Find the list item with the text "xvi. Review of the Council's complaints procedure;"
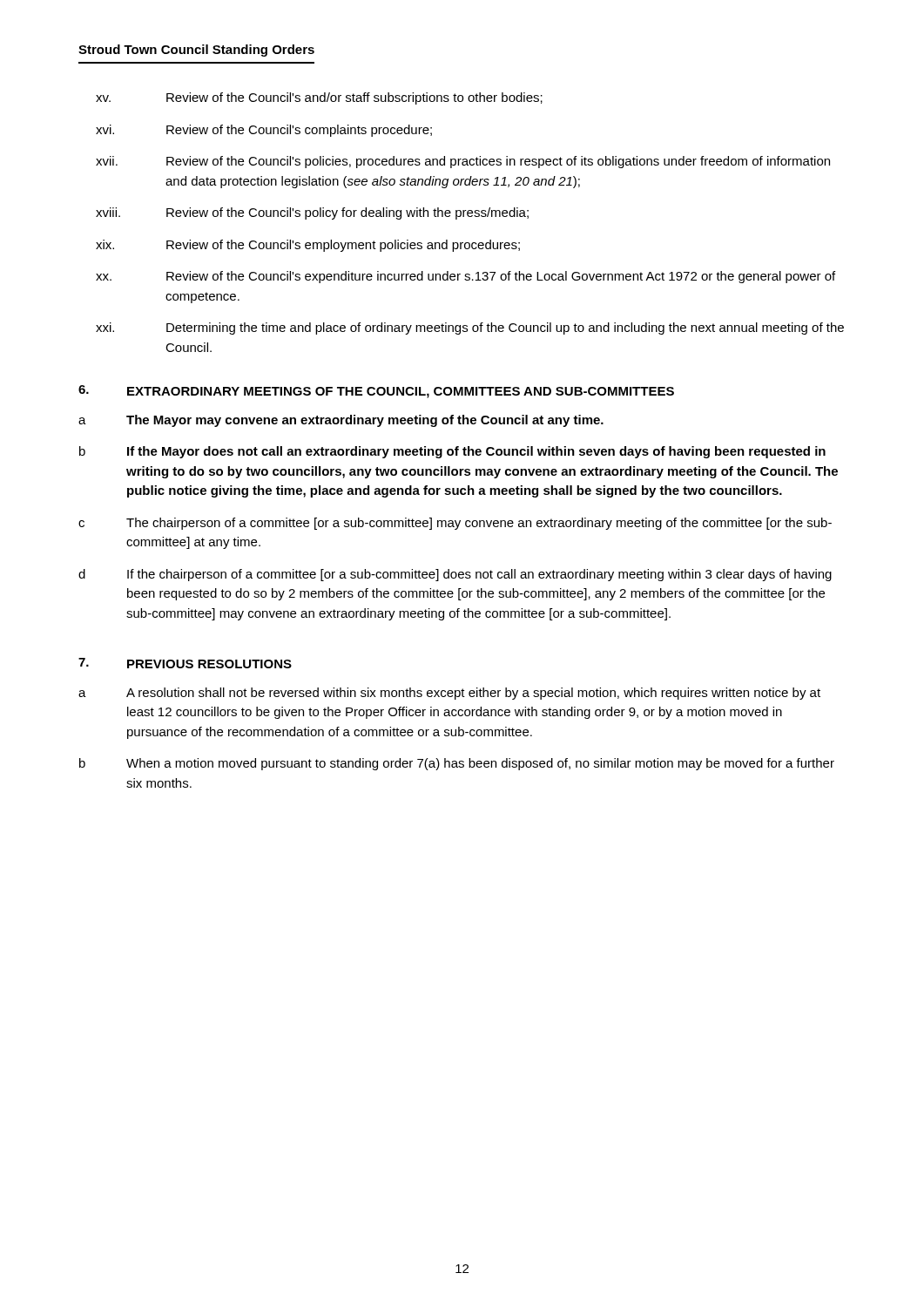 pos(264,131)
